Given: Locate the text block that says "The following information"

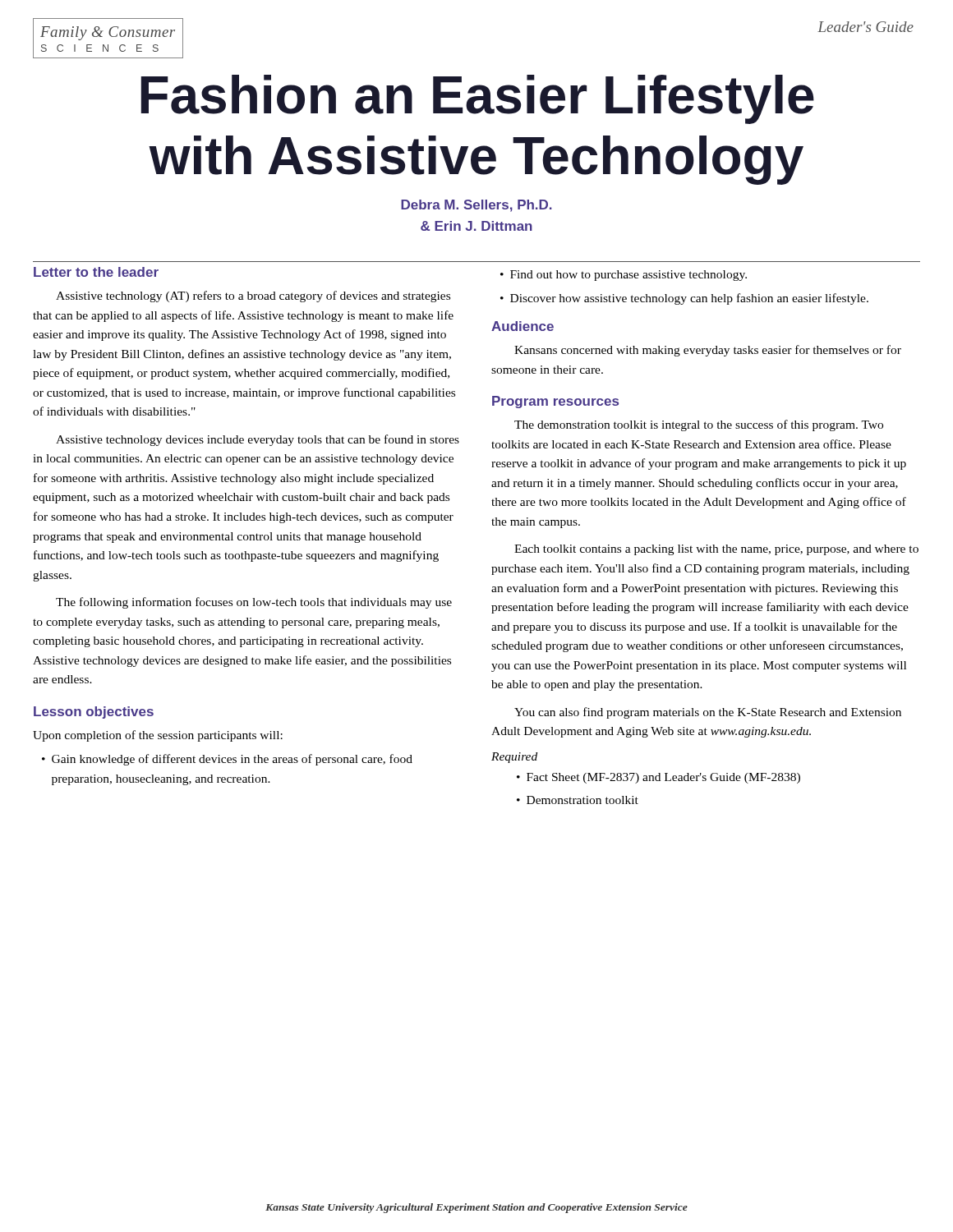Looking at the screenshot, I should click(242, 640).
